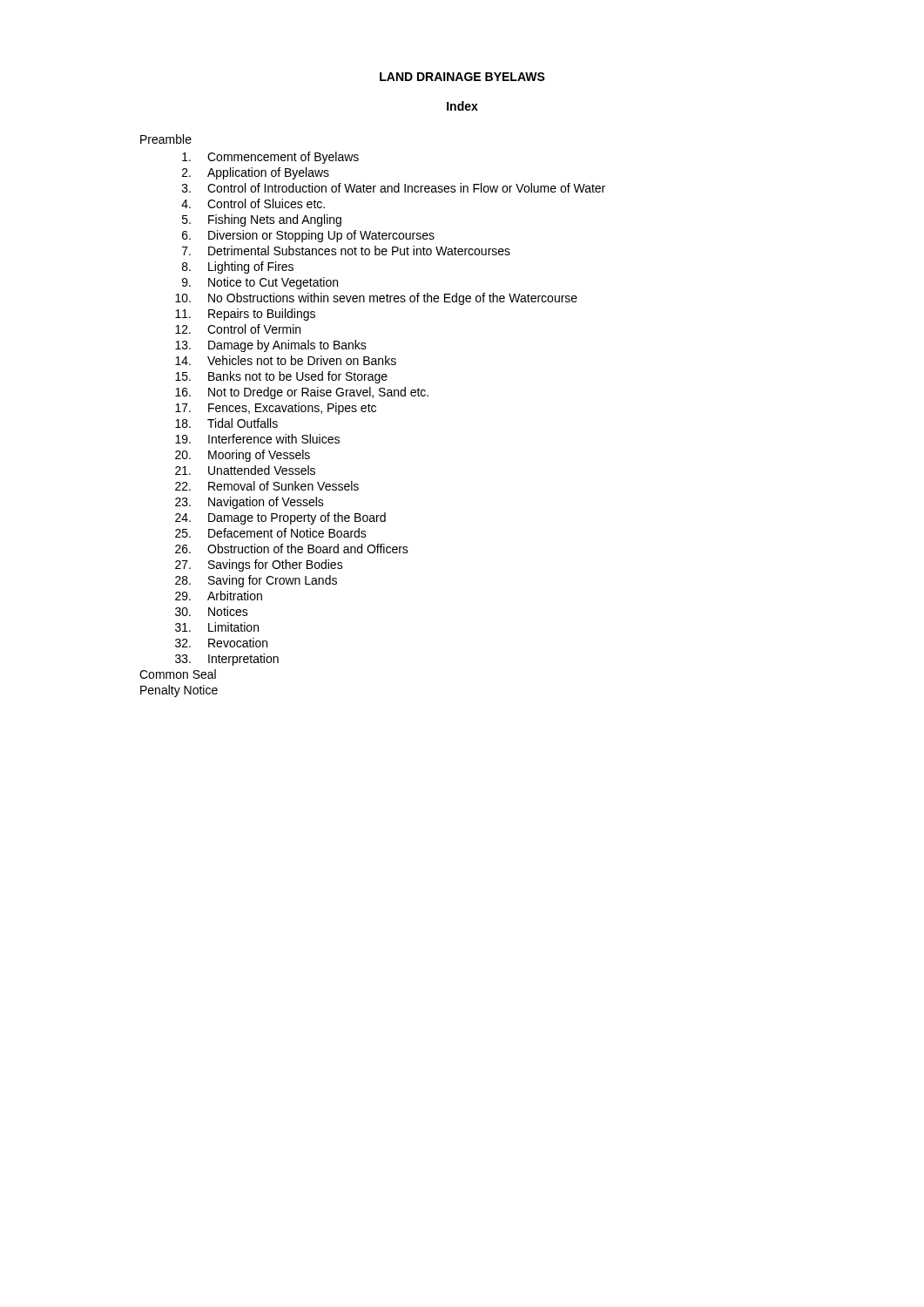Click on the list item containing "31. Limitation"
Image resolution: width=924 pixels, height=1307 pixels.
[x=217, y=627]
